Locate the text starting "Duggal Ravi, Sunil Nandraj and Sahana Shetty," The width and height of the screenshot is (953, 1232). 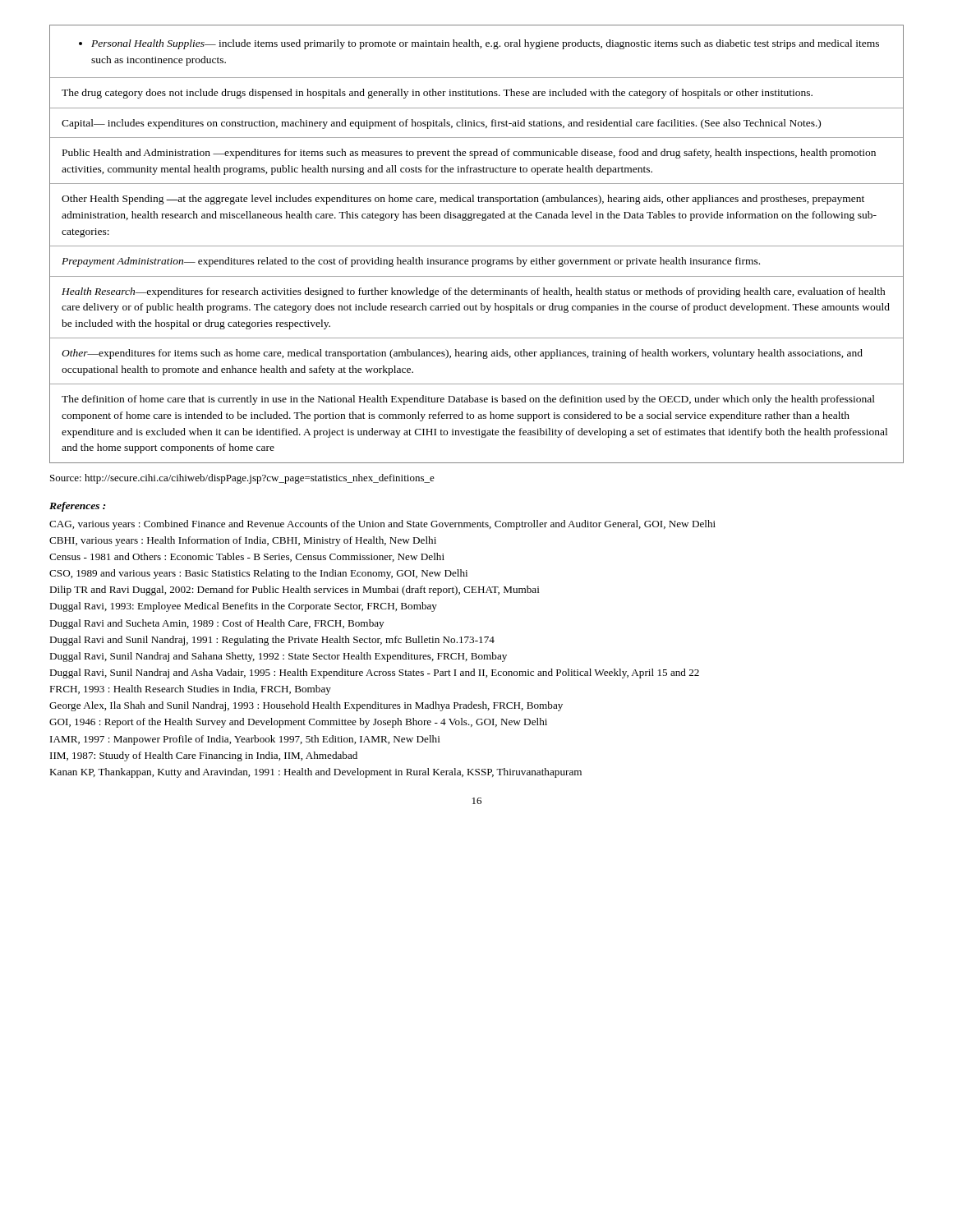click(278, 656)
